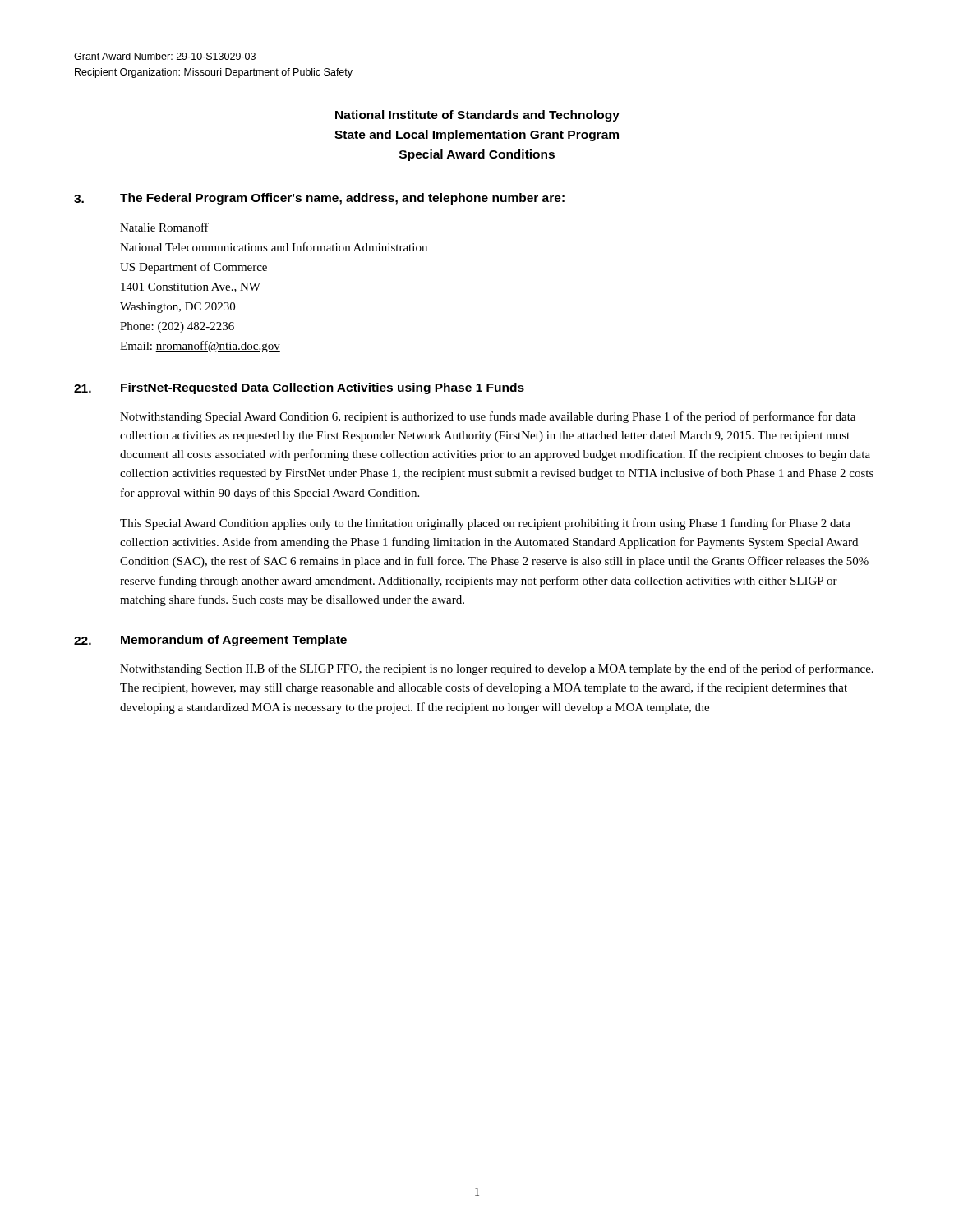The image size is (954, 1232).
Task: Select the text block that reads "Notwithstanding Special Award Condition 6, recipient is"
Action: pos(500,455)
